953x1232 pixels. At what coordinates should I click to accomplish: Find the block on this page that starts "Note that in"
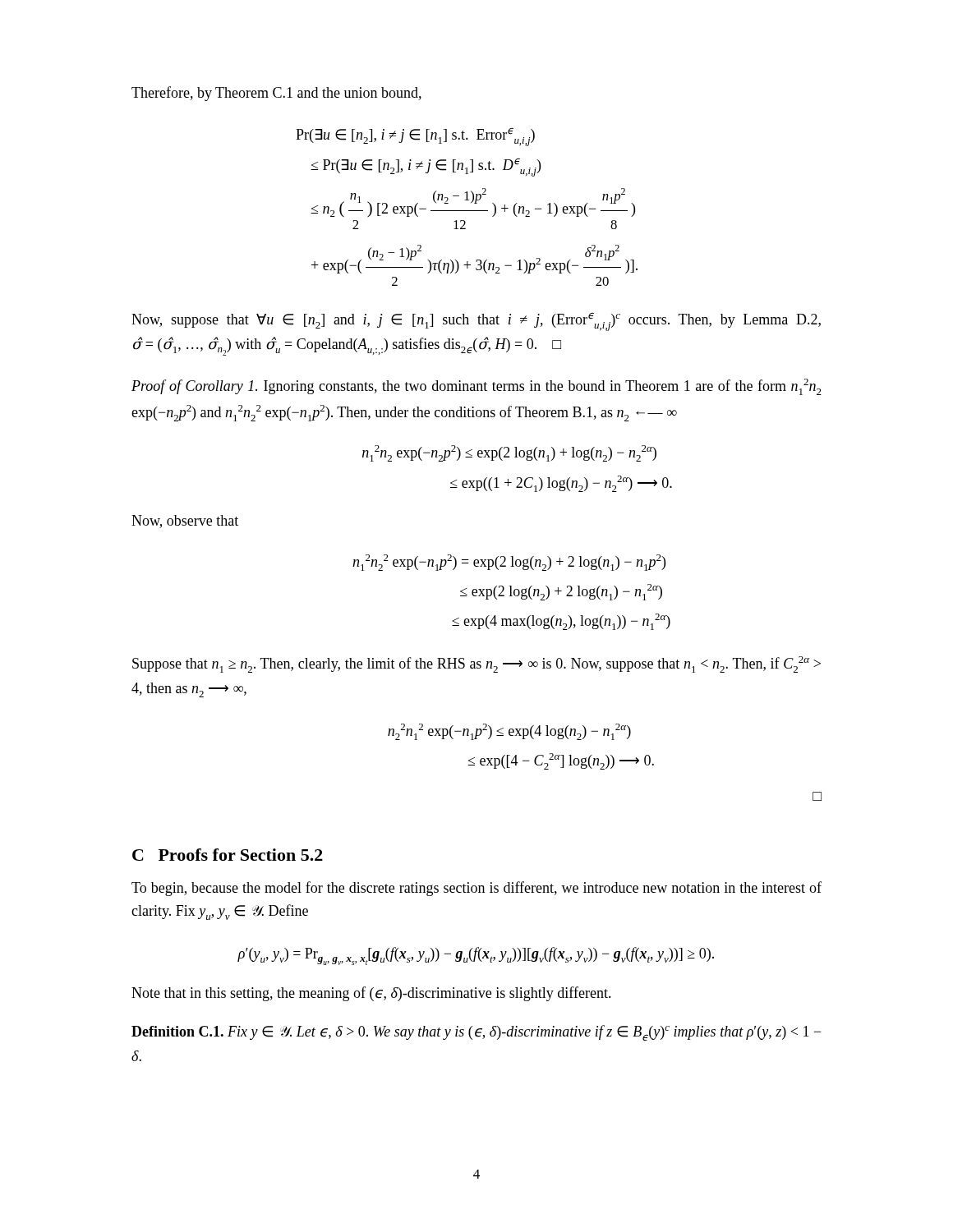click(372, 993)
